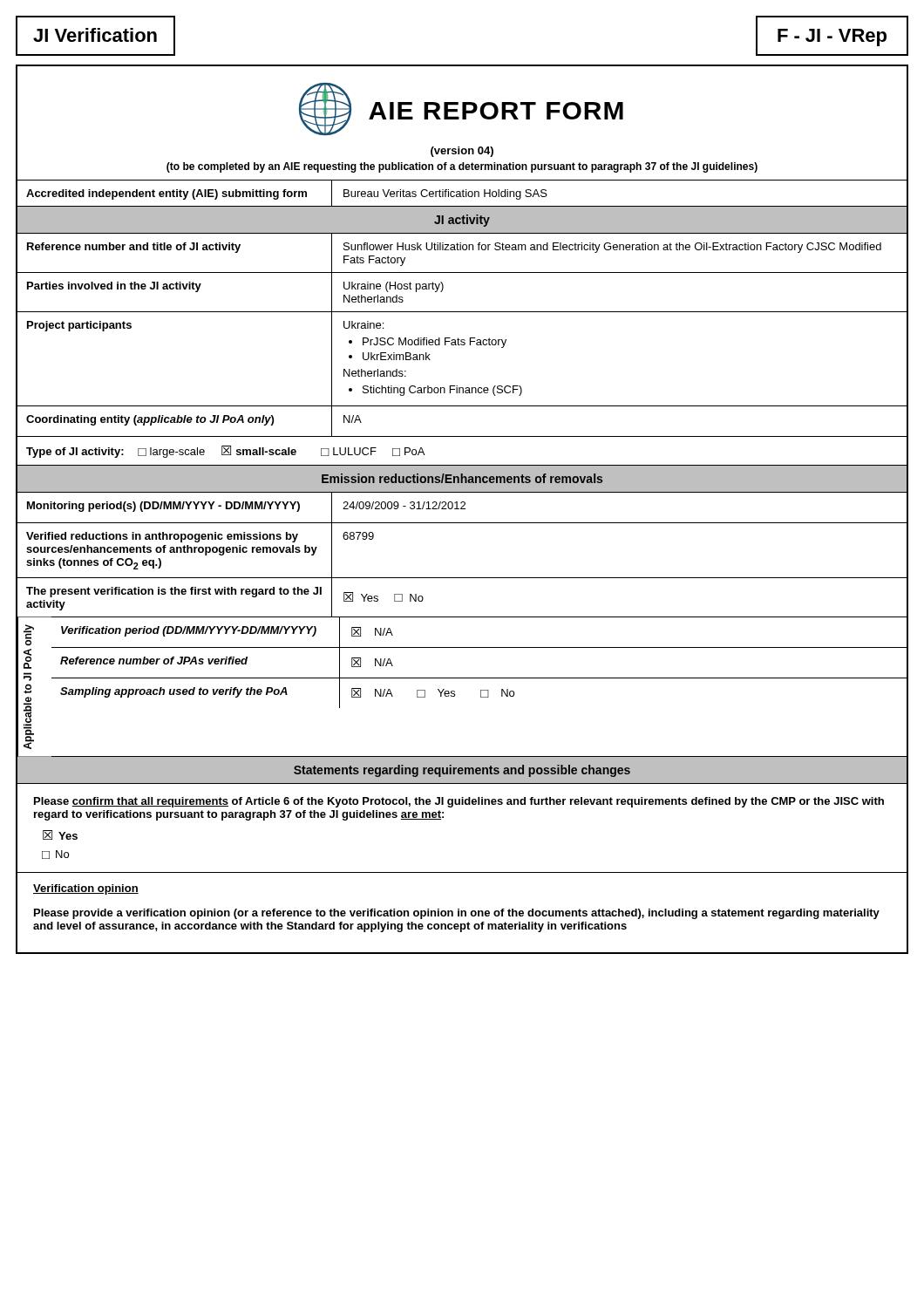Select the text starting "Emission reductions/Enhancements of"
Viewport: 924px width, 1308px height.
(462, 479)
